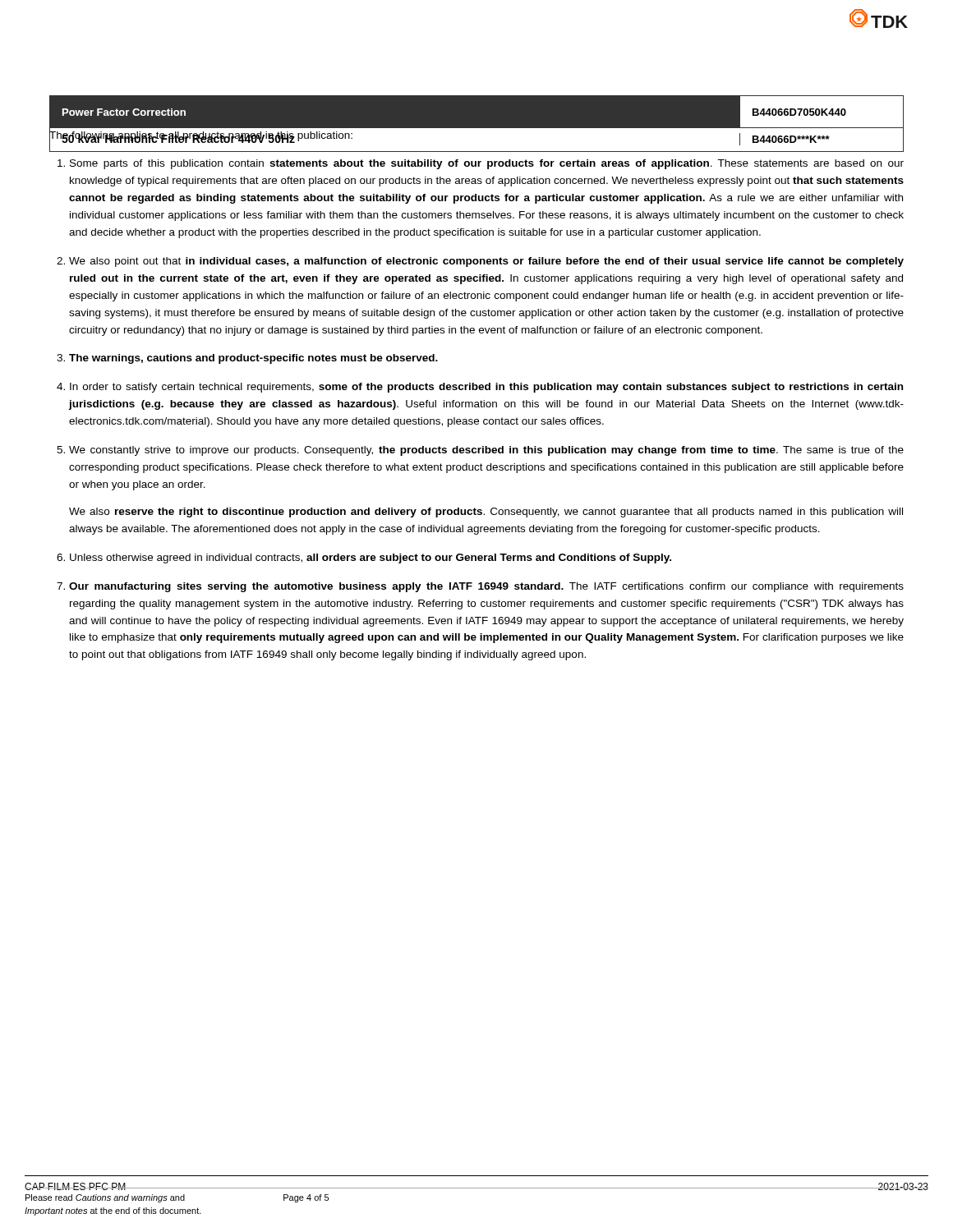The width and height of the screenshot is (953, 1232).
Task: Navigate to the text block starting "Some parts of"
Action: [486, 198]
